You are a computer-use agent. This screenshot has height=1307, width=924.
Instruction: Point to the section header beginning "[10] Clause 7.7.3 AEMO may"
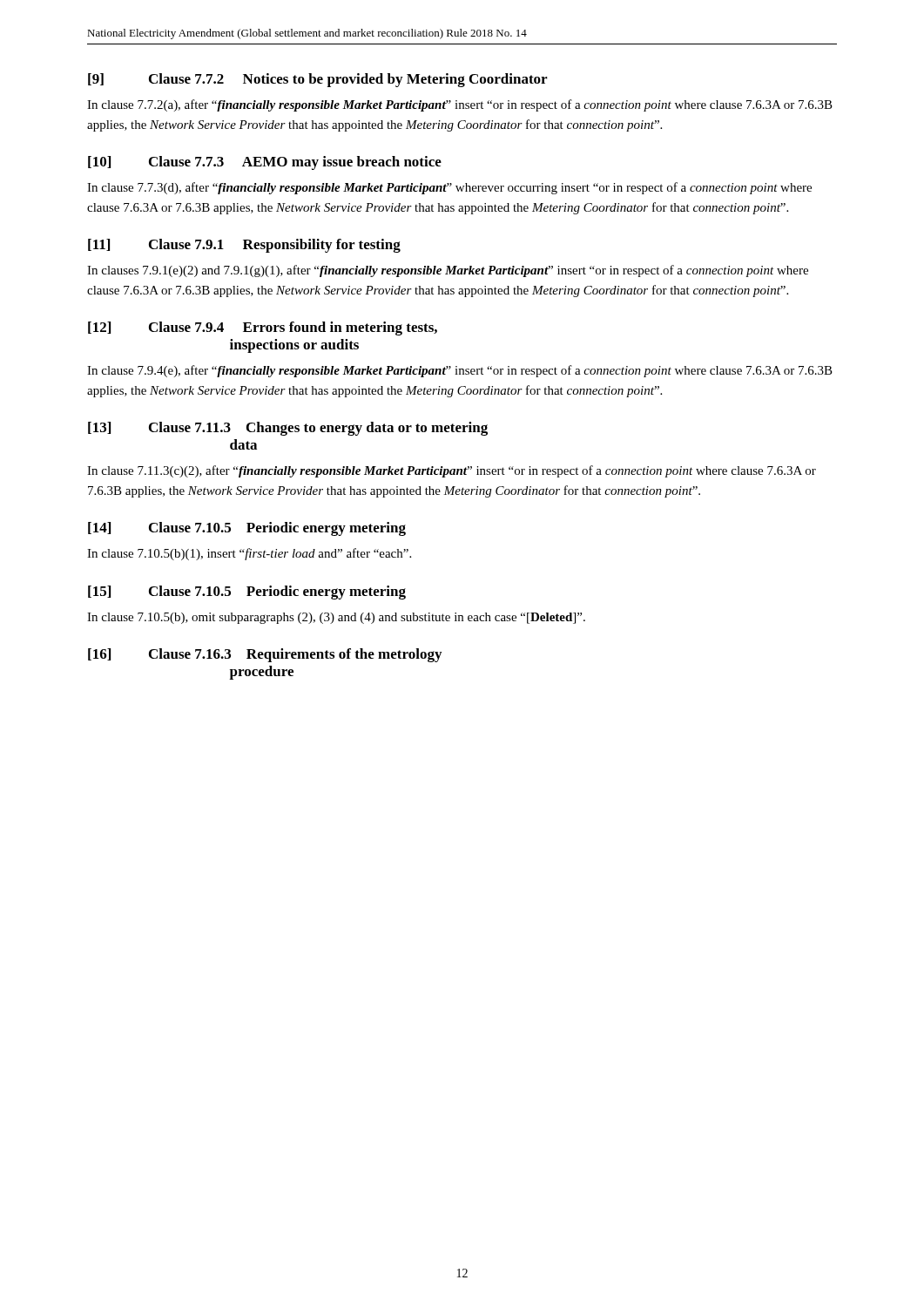tap(264, 162)
